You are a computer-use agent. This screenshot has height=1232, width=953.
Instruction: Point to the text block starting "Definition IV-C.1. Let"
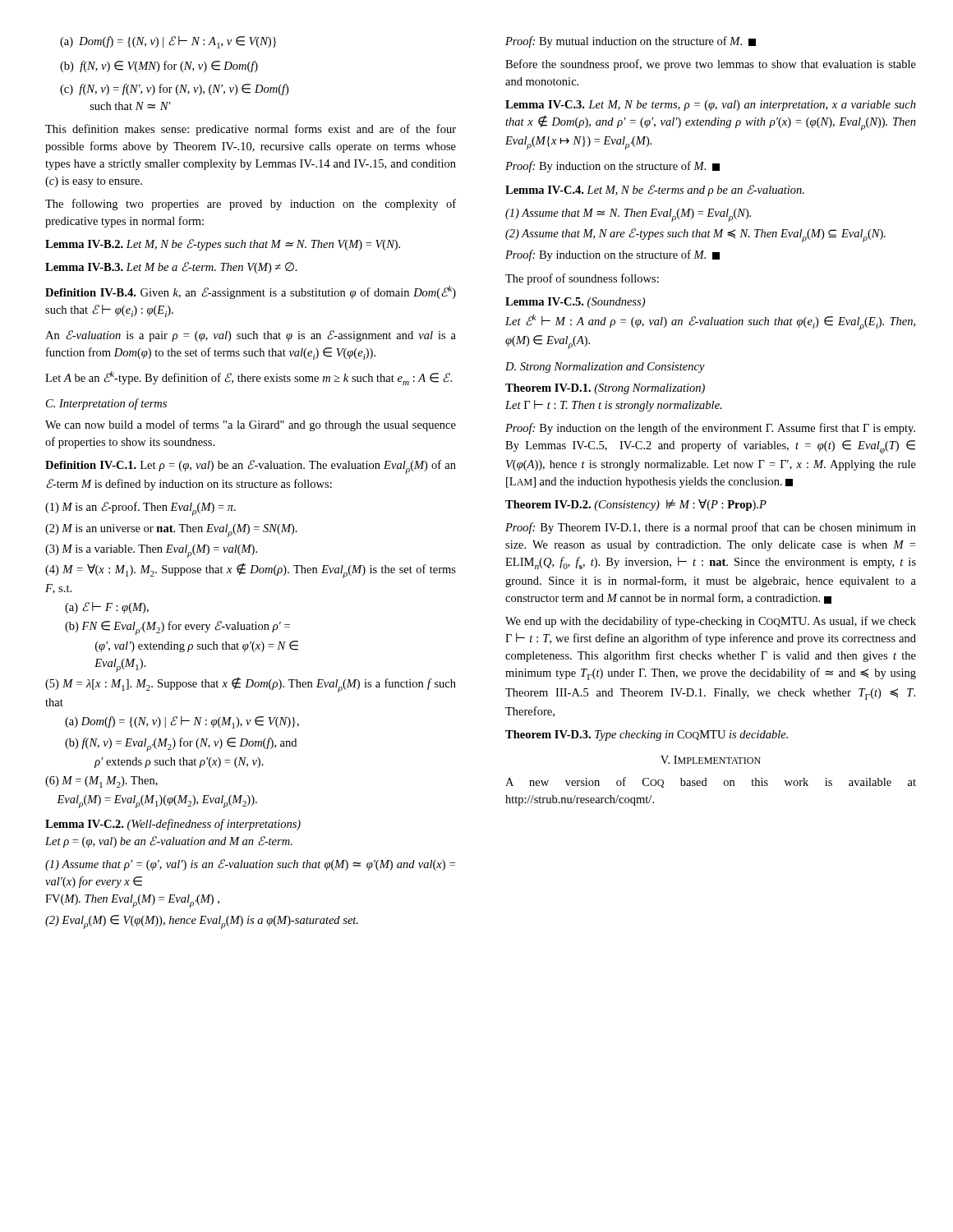tap(251, 475)
